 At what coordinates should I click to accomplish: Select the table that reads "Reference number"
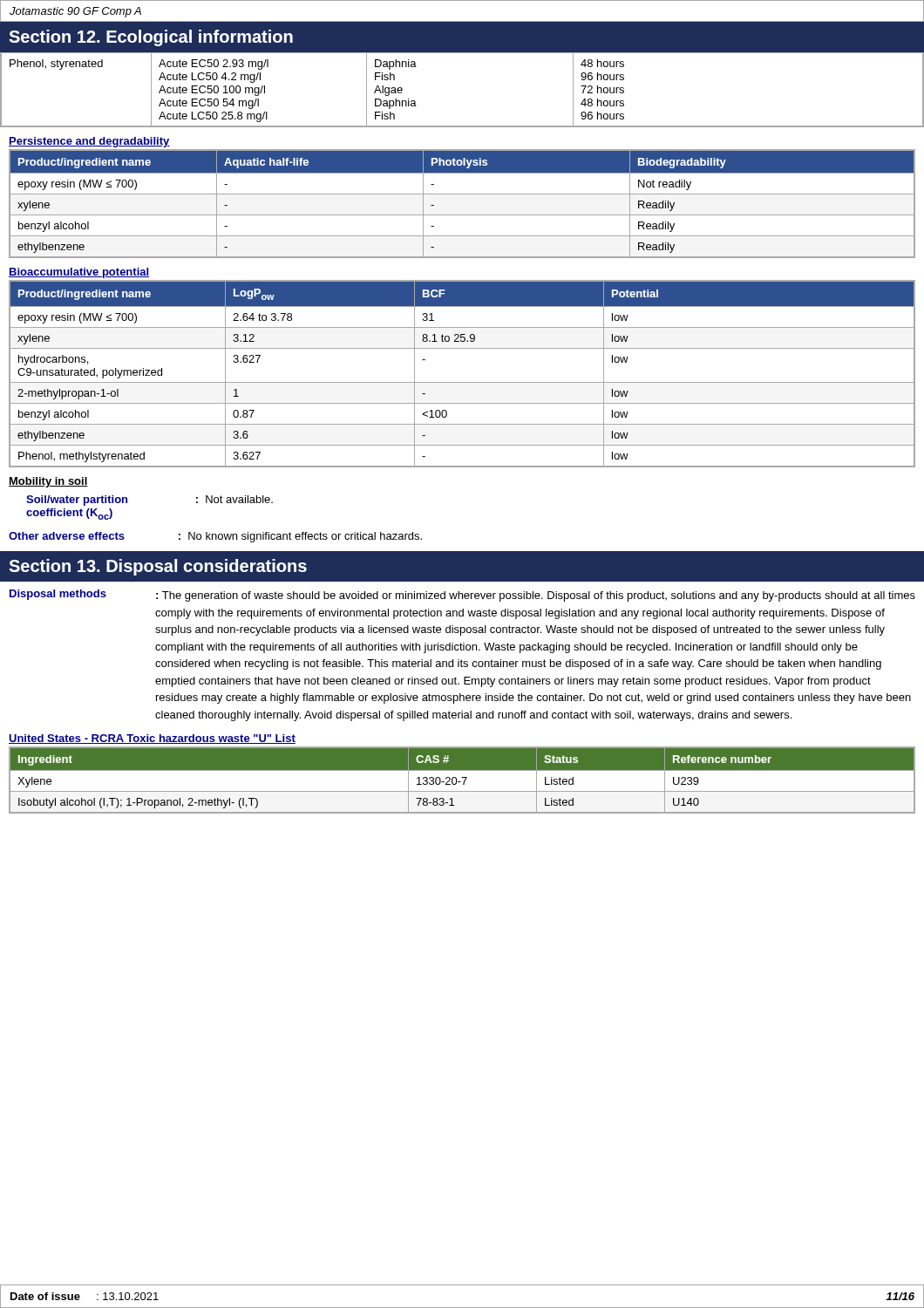tap(462, 780)
